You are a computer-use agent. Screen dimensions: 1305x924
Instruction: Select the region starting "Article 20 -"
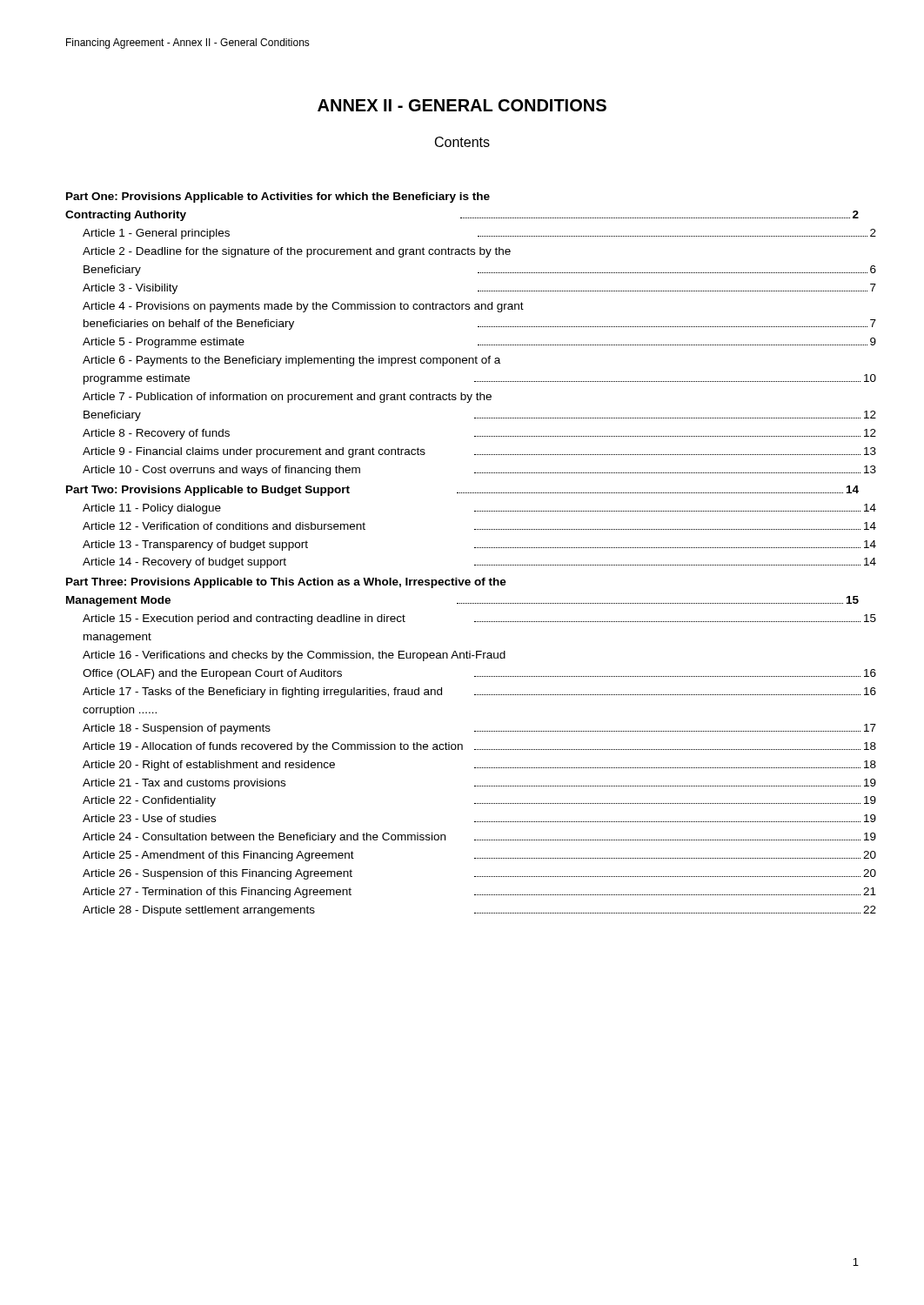click(479, 765)
